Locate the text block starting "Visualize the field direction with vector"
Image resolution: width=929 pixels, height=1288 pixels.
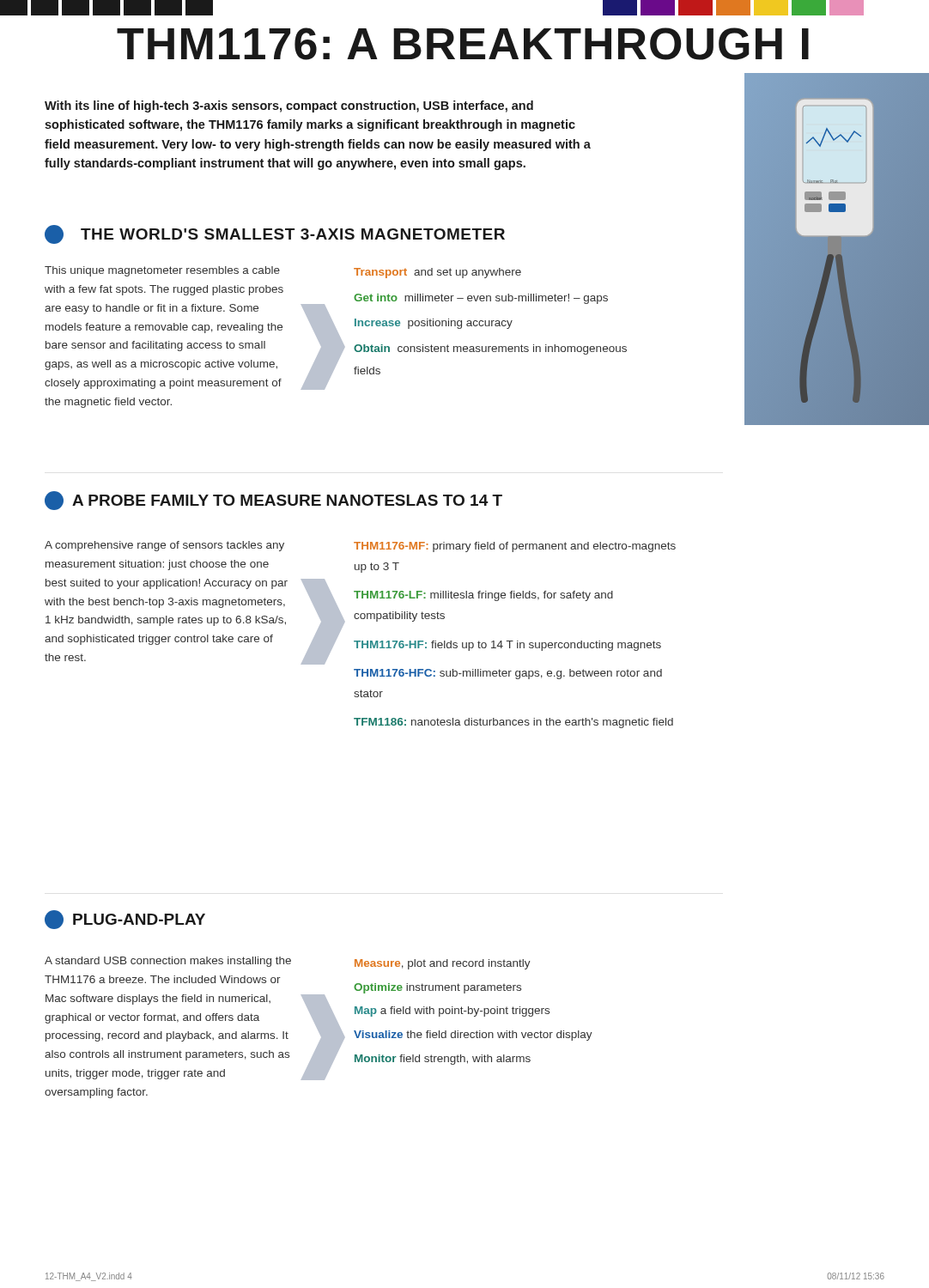point(473,1034)
